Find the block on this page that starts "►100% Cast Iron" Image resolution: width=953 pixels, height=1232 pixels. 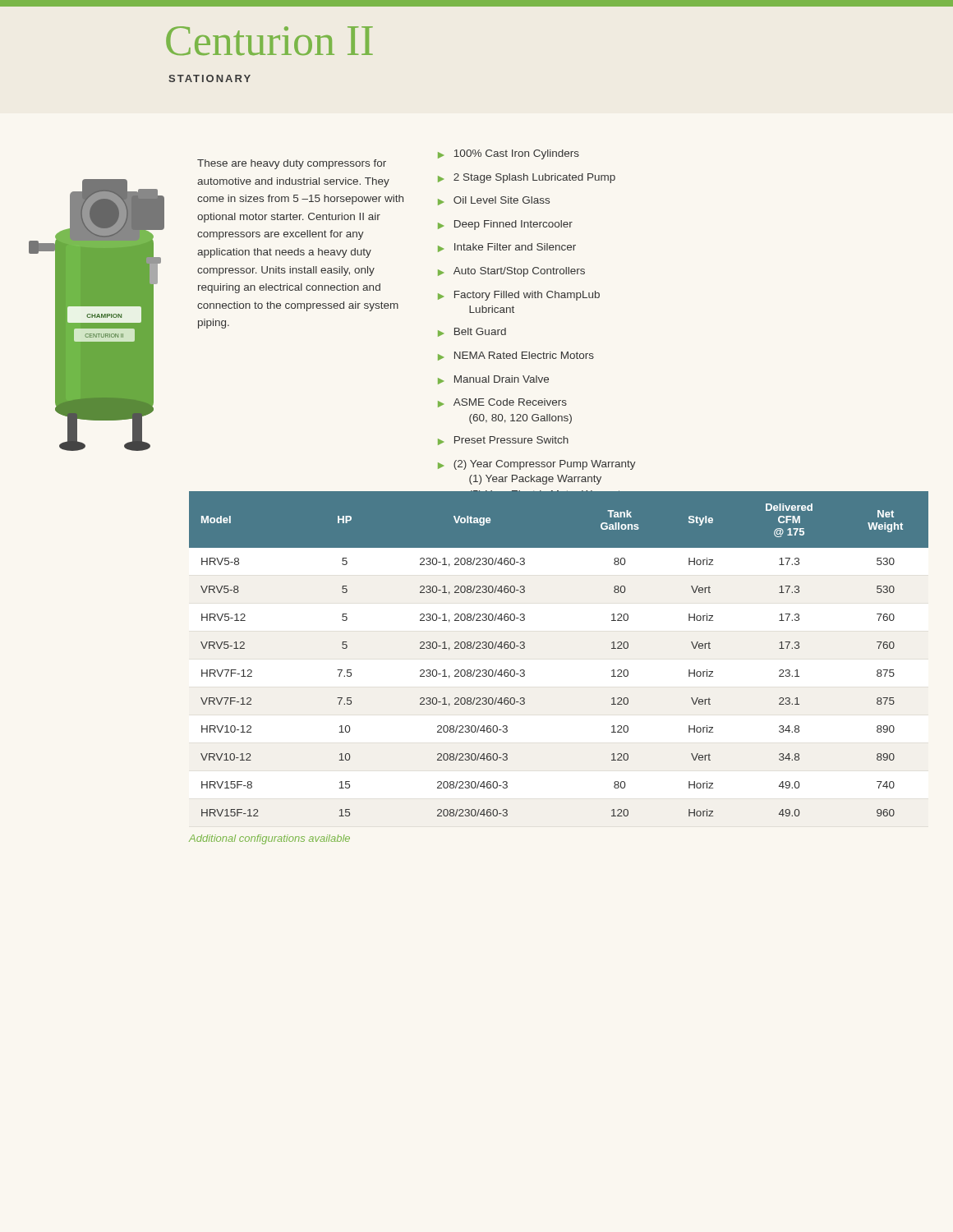click(507, 155)
